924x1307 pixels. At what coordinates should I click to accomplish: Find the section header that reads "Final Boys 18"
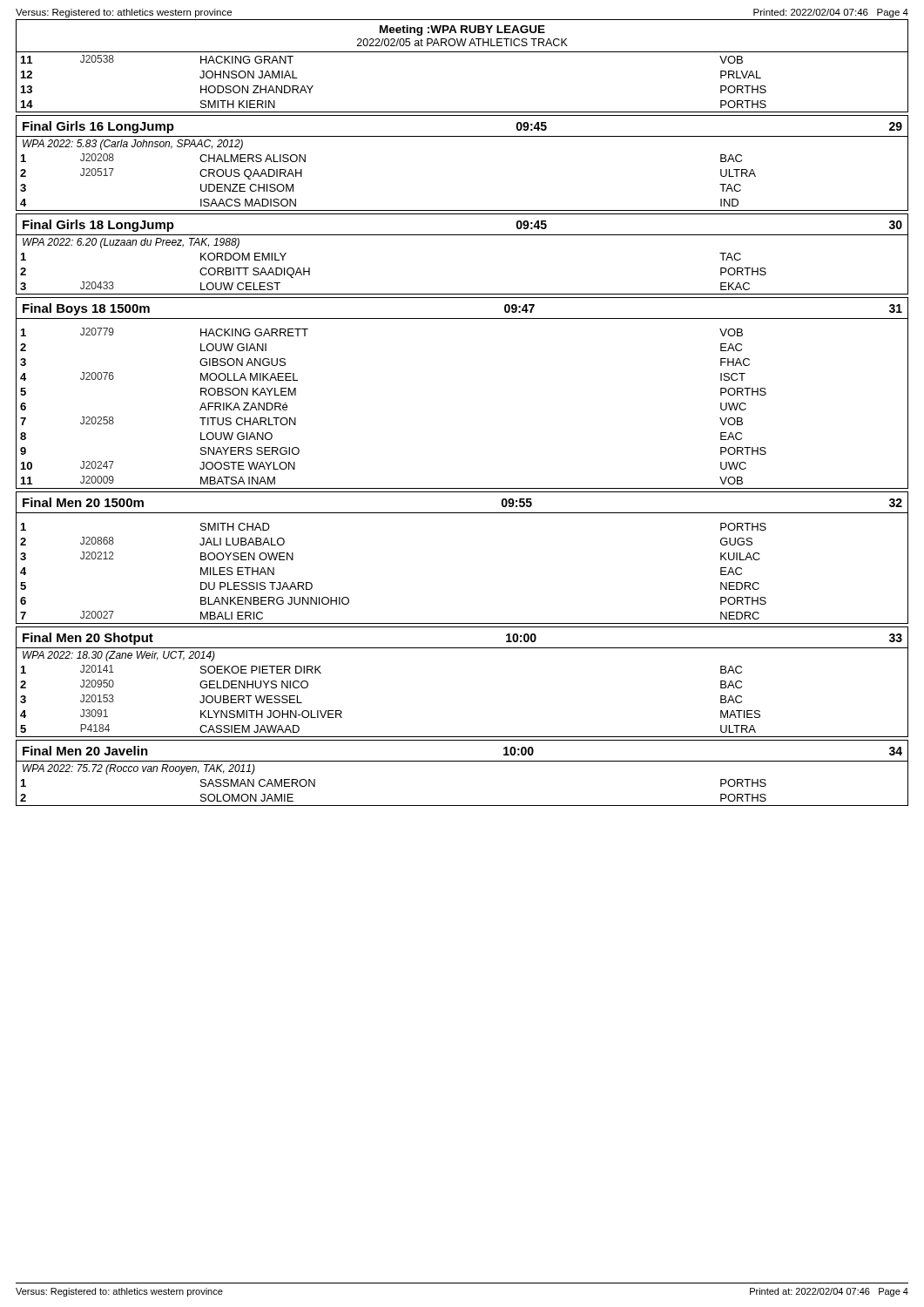pos(462,308)
